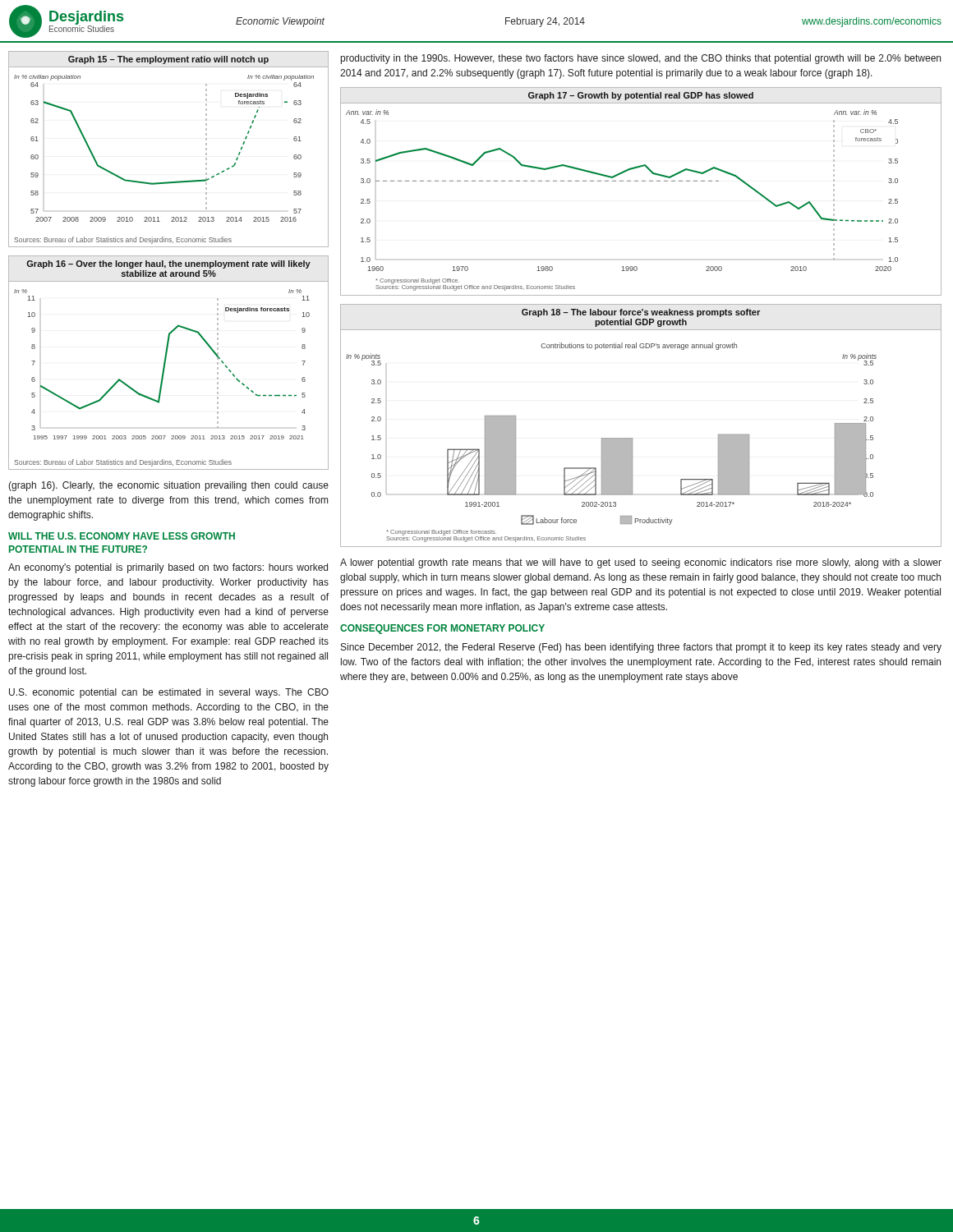Find the element starting "CONSEQUENCES FOR MONETARY POLICY"
Screen dimensions: 1232x953
click(x=442, y=628)
